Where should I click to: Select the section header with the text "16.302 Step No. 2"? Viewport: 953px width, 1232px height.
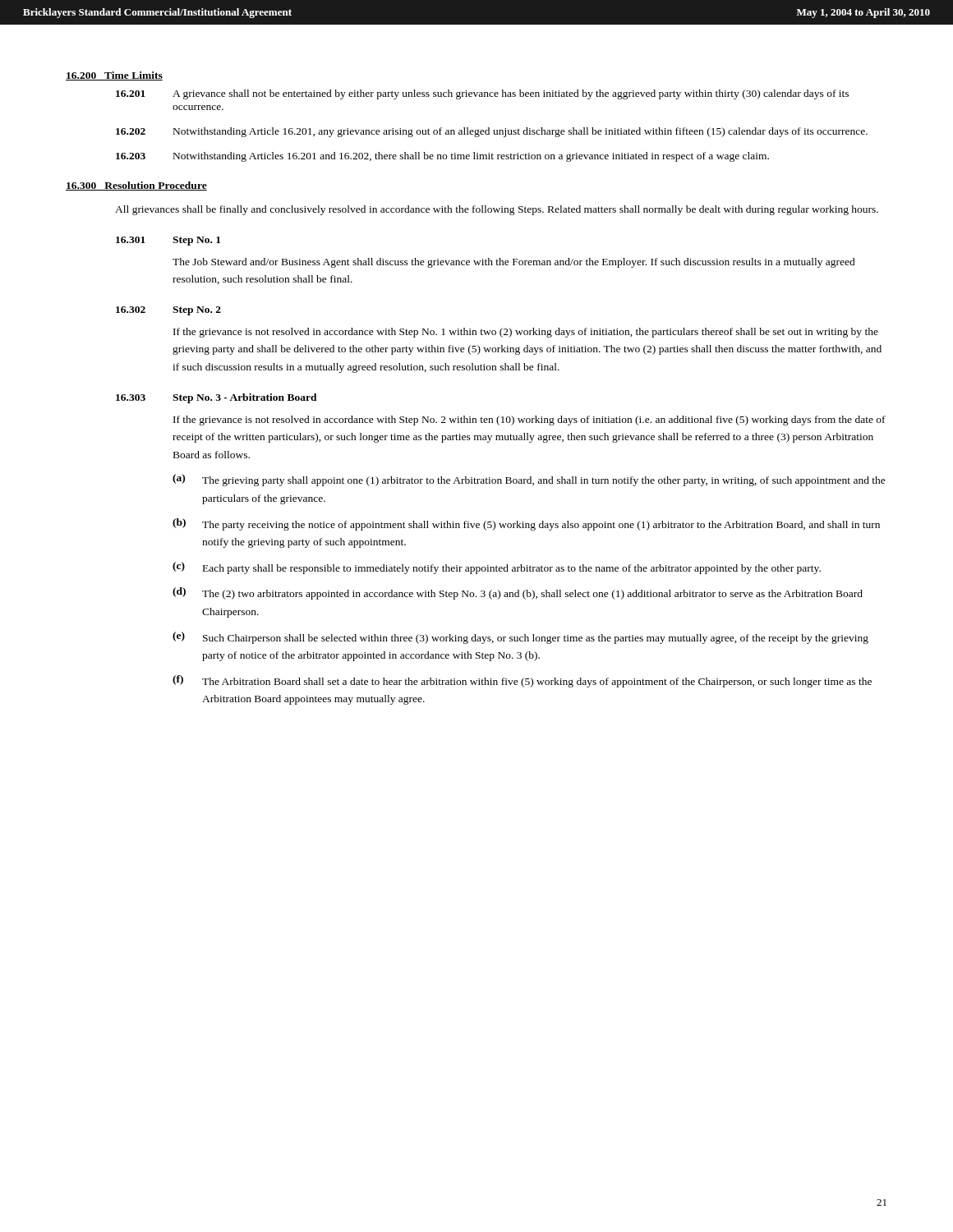(168, 309)
